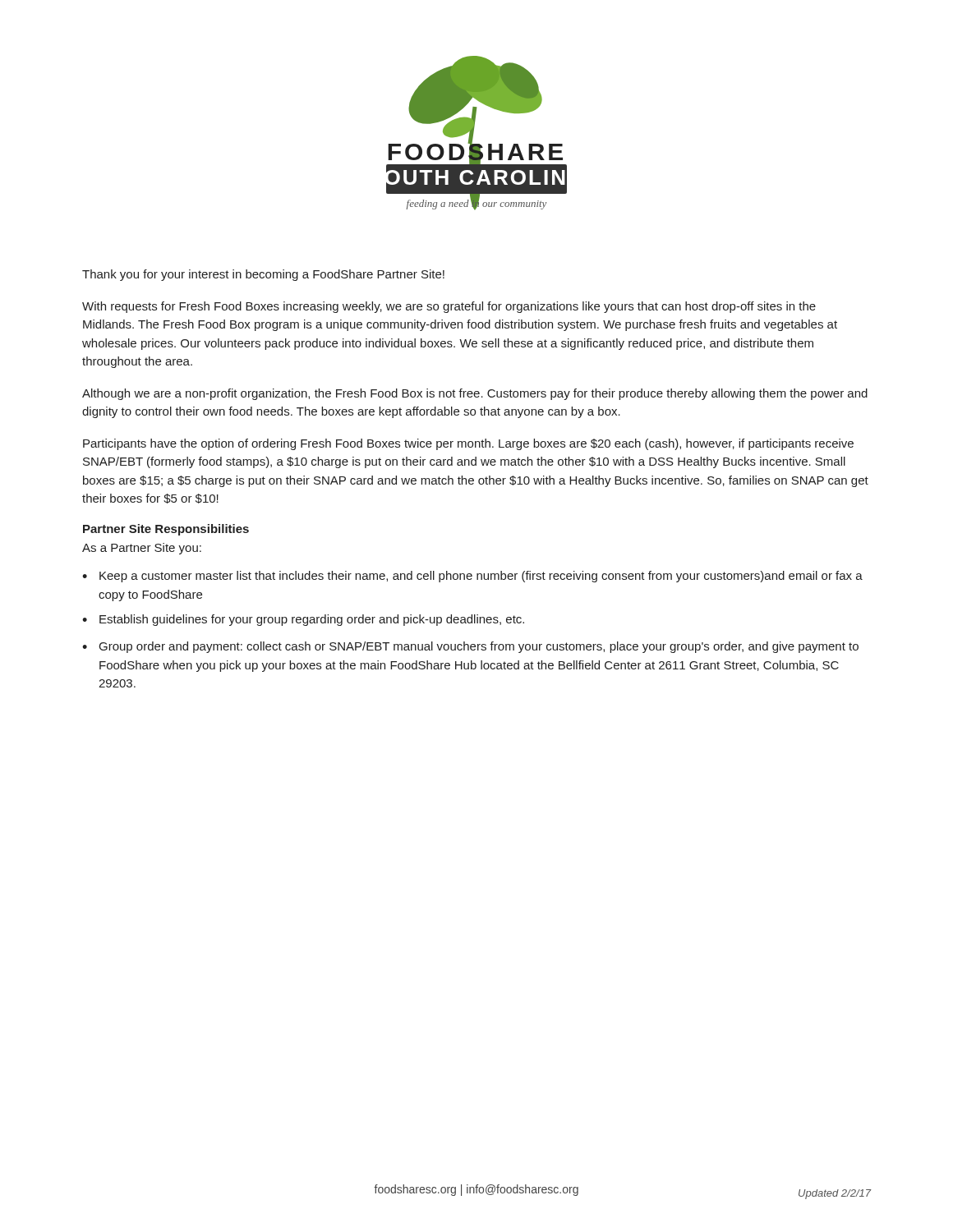Find the section header
This screenshot has height=1232, width=953.
click(x=166, y=528)
